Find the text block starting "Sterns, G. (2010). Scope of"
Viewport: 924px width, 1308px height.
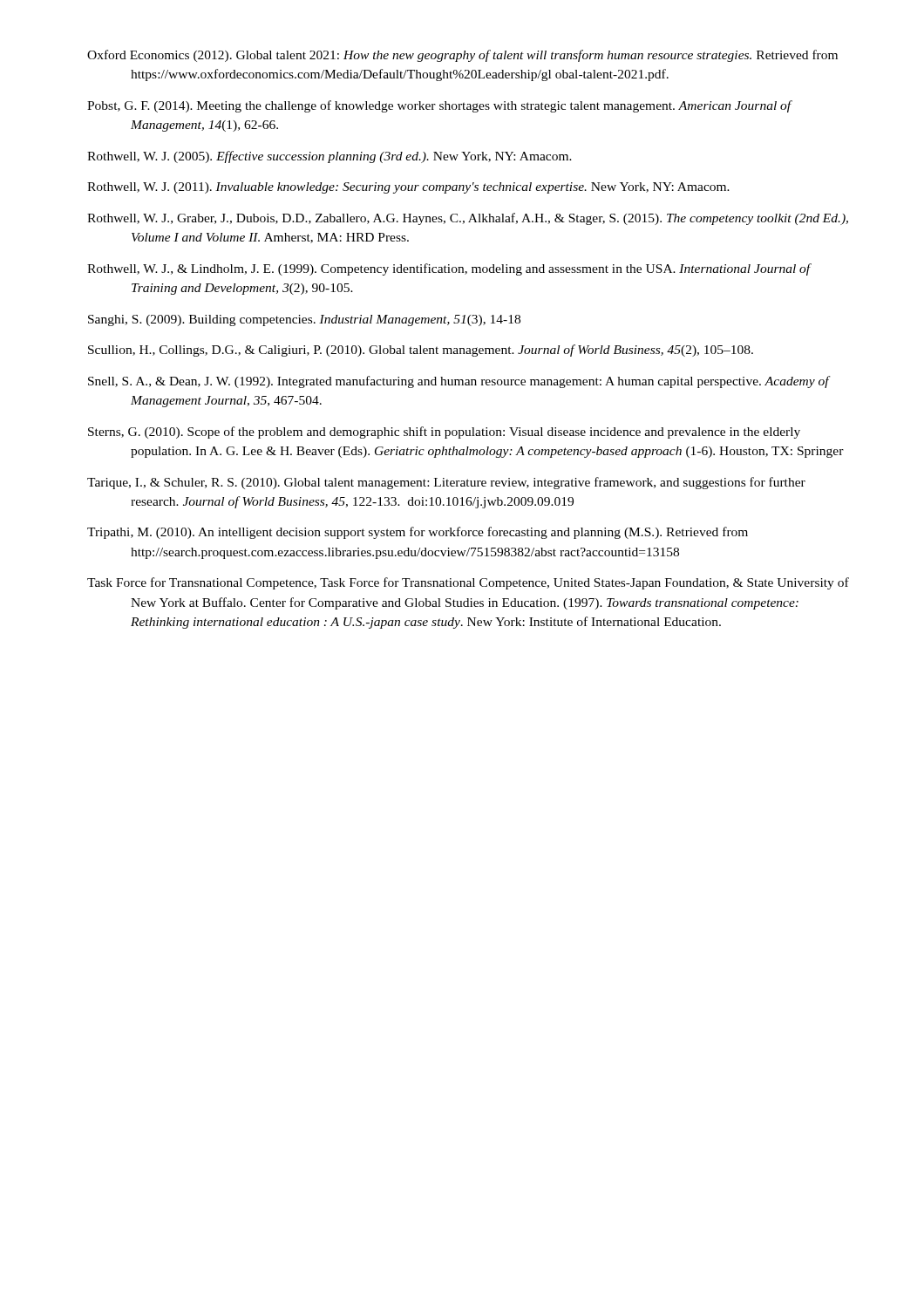[469, 441]
